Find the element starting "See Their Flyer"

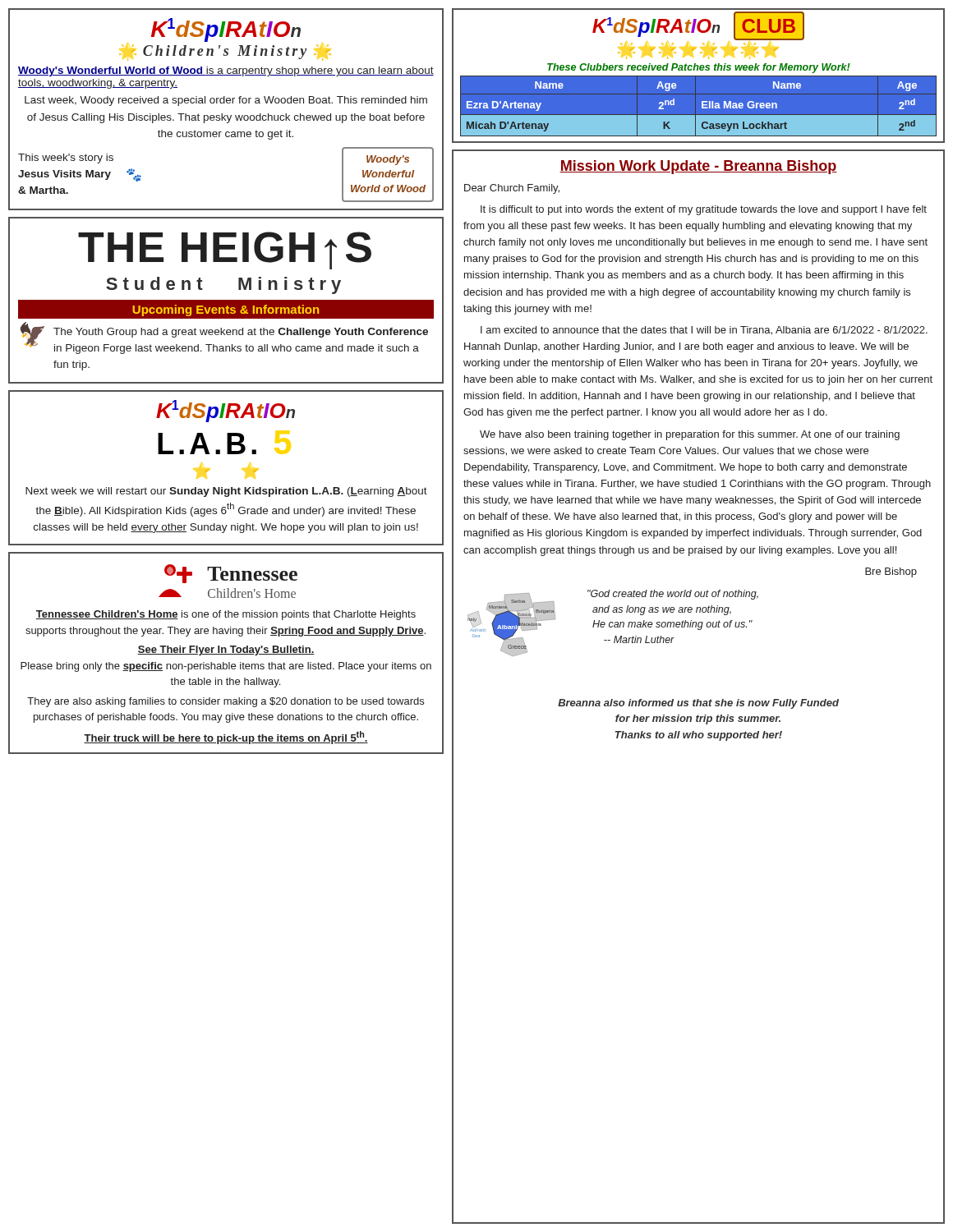[x=226, y=666]
